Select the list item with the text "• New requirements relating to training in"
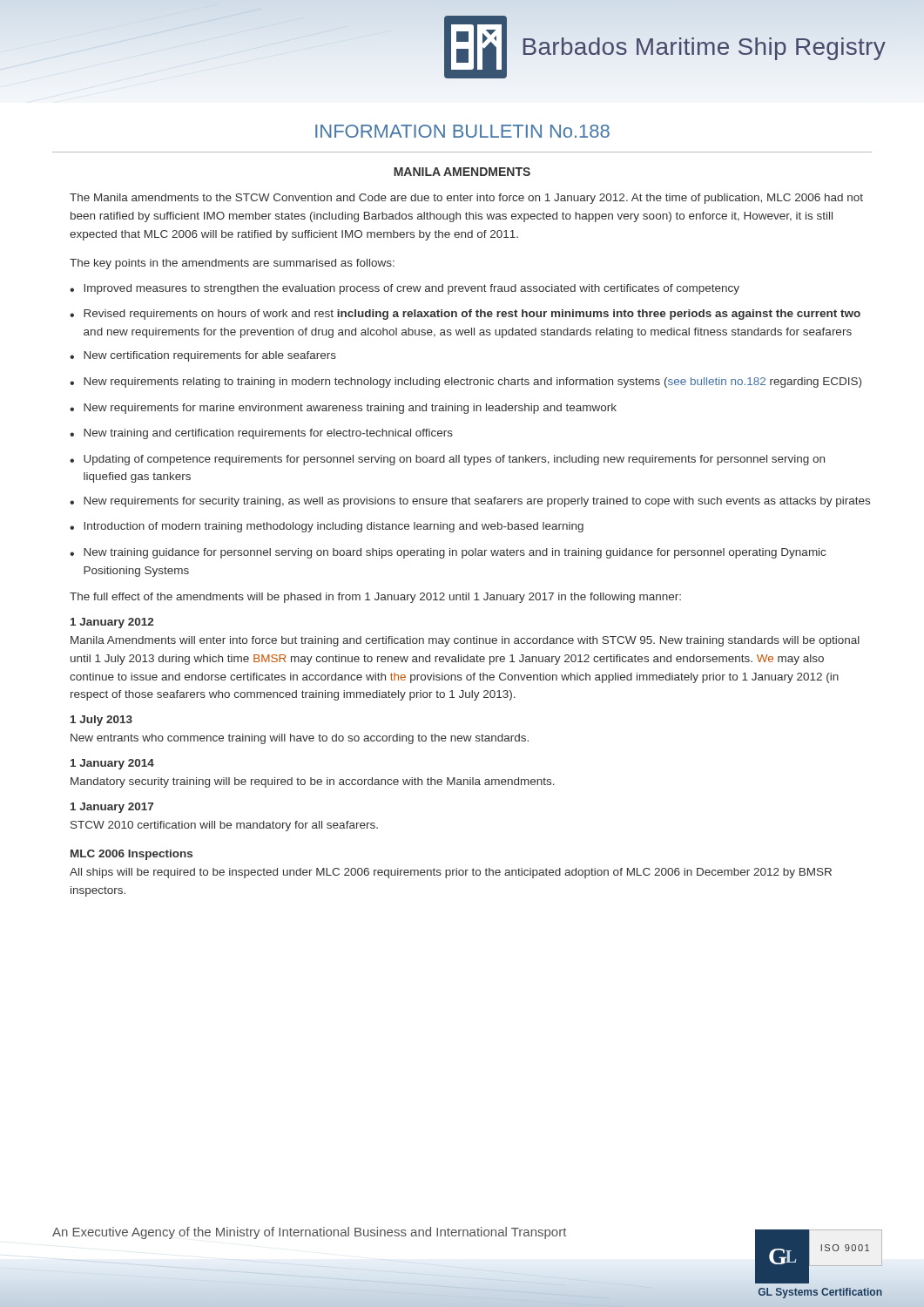924x1307 pixels. (x=466, y=383)
